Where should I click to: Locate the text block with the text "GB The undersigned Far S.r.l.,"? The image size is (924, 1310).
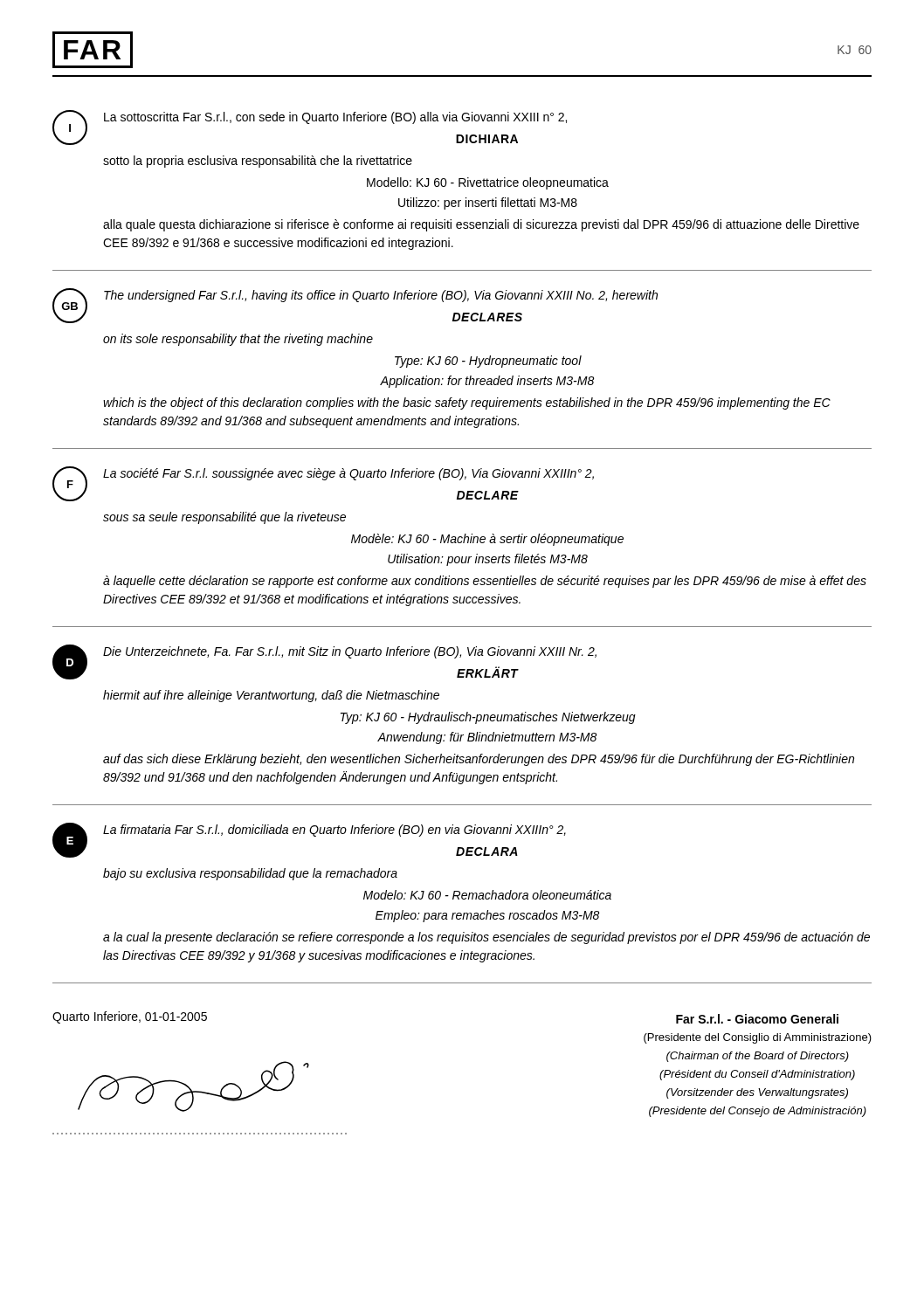click(462, 359)
